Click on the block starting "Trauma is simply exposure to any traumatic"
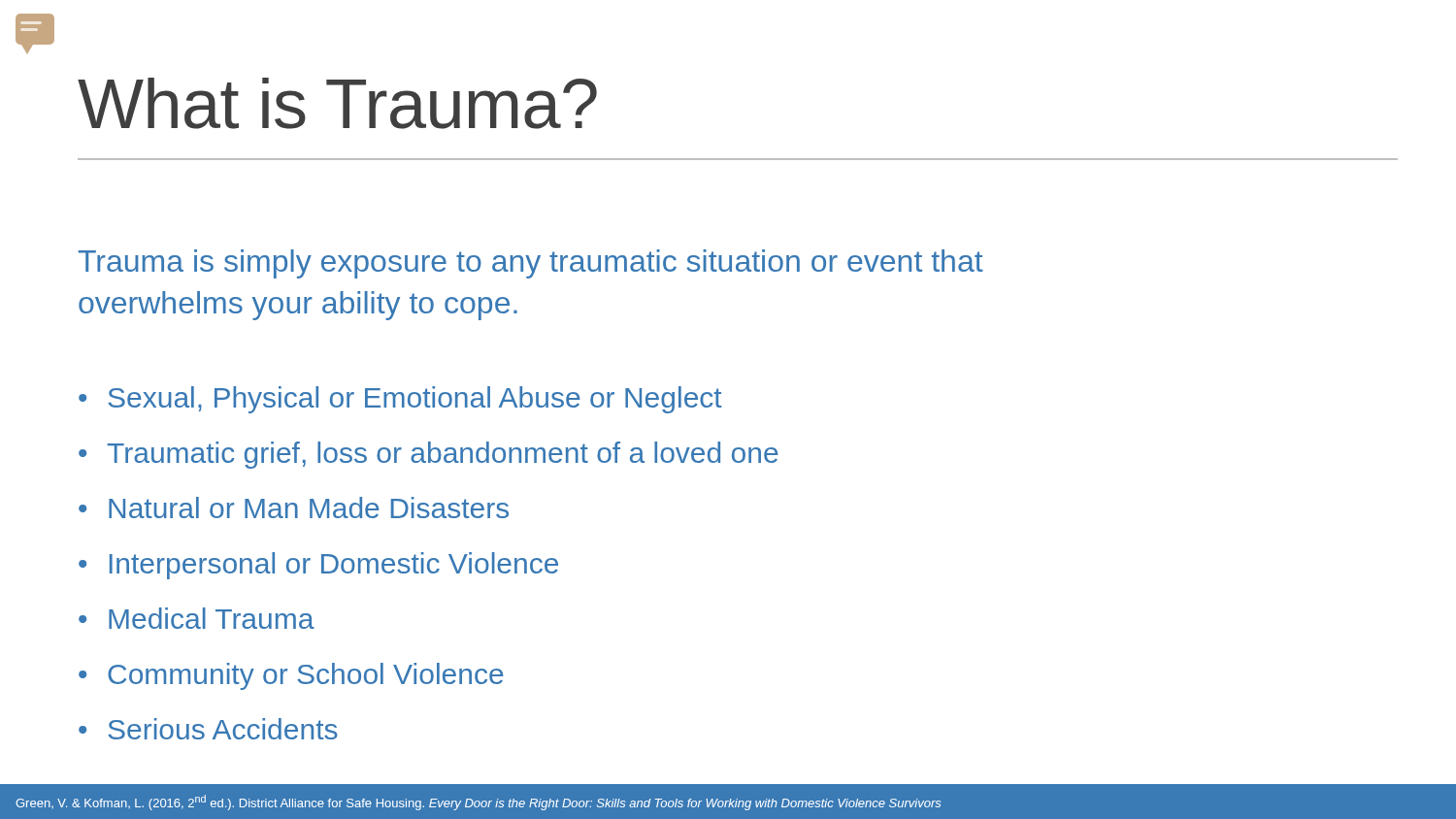The width and height of the screenshot is (1456, 819). [738, 283]
